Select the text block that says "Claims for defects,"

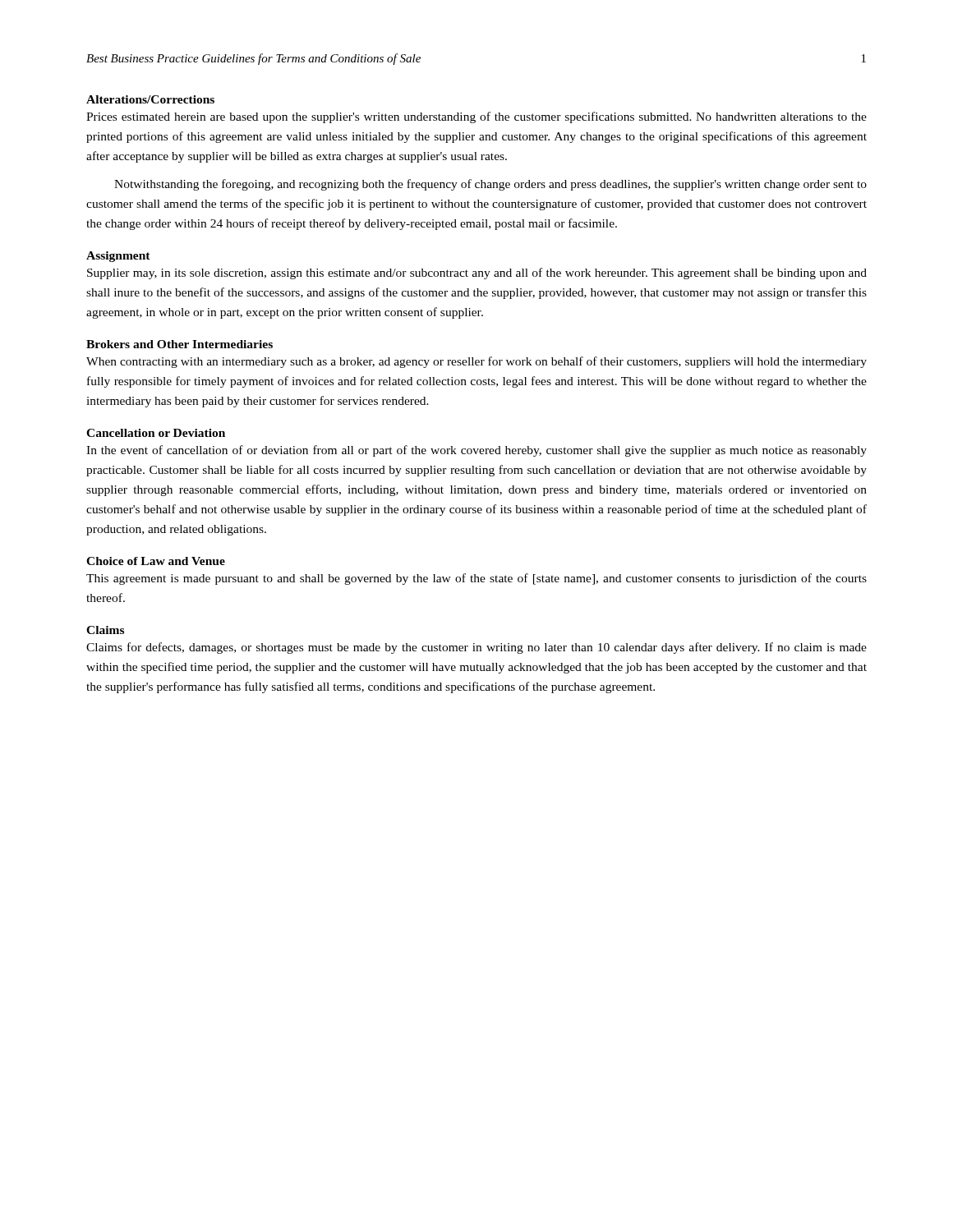476,667
